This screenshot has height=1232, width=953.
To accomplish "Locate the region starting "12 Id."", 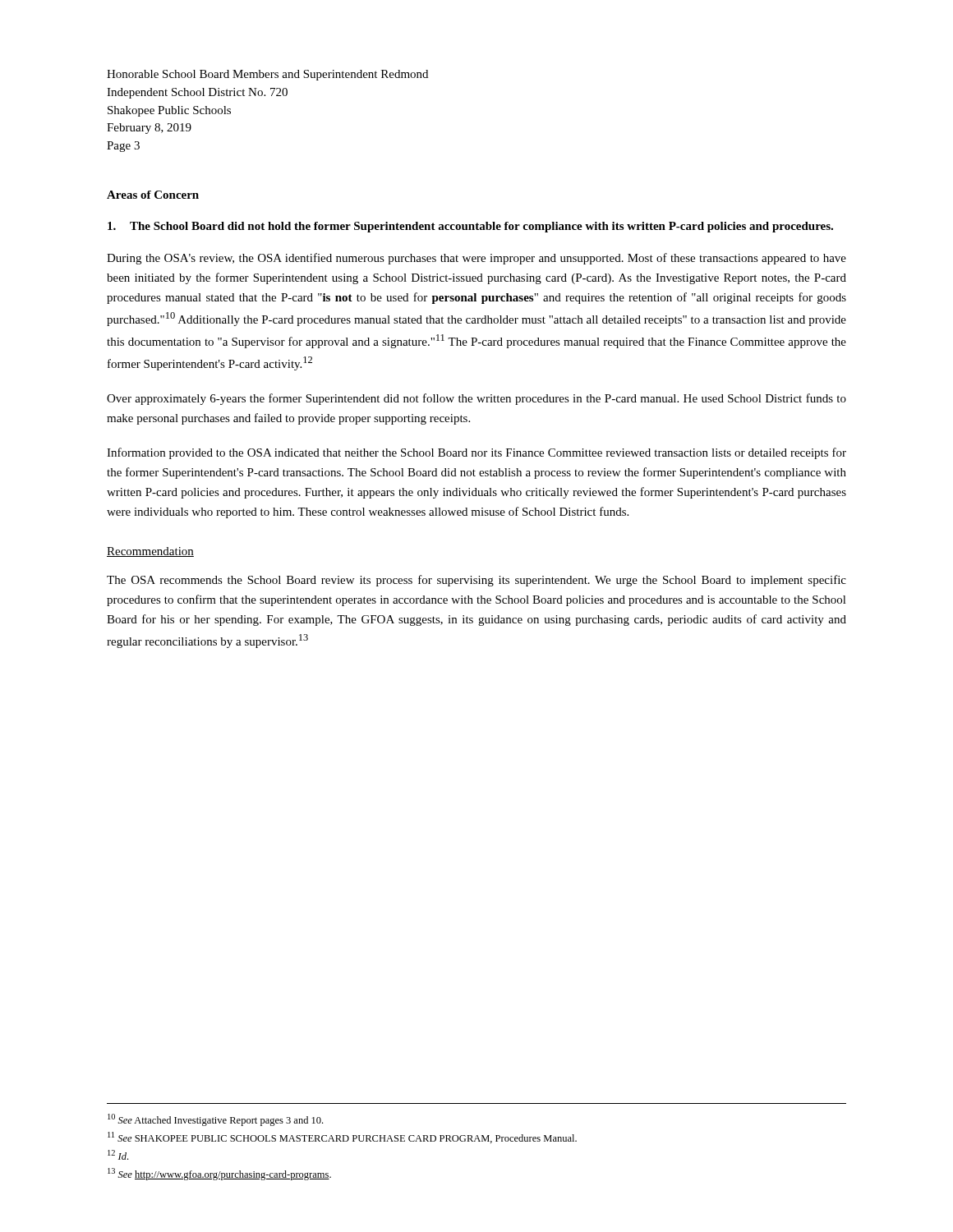I will [118, 1155].
